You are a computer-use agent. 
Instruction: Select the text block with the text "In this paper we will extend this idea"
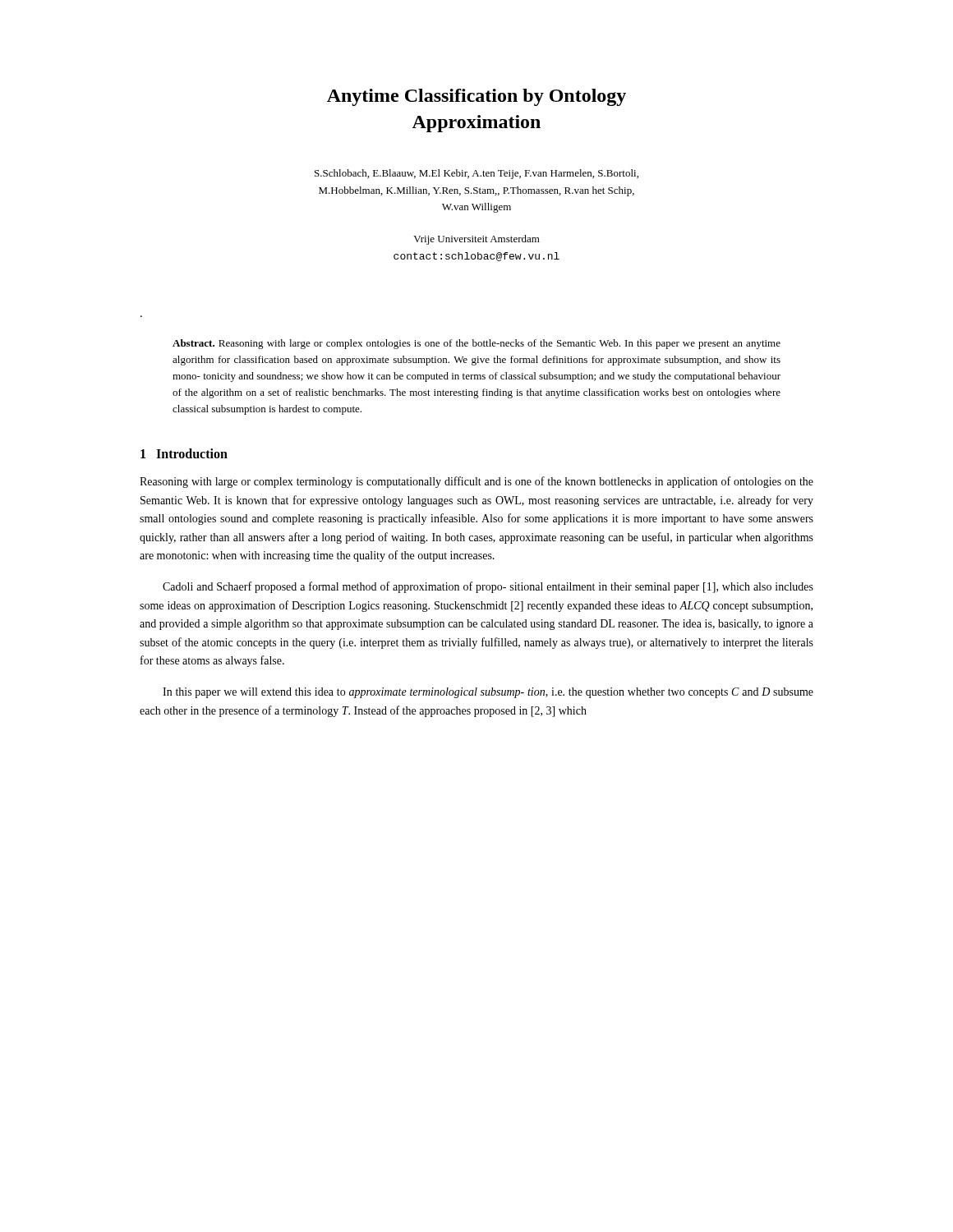tap(476, 701)
